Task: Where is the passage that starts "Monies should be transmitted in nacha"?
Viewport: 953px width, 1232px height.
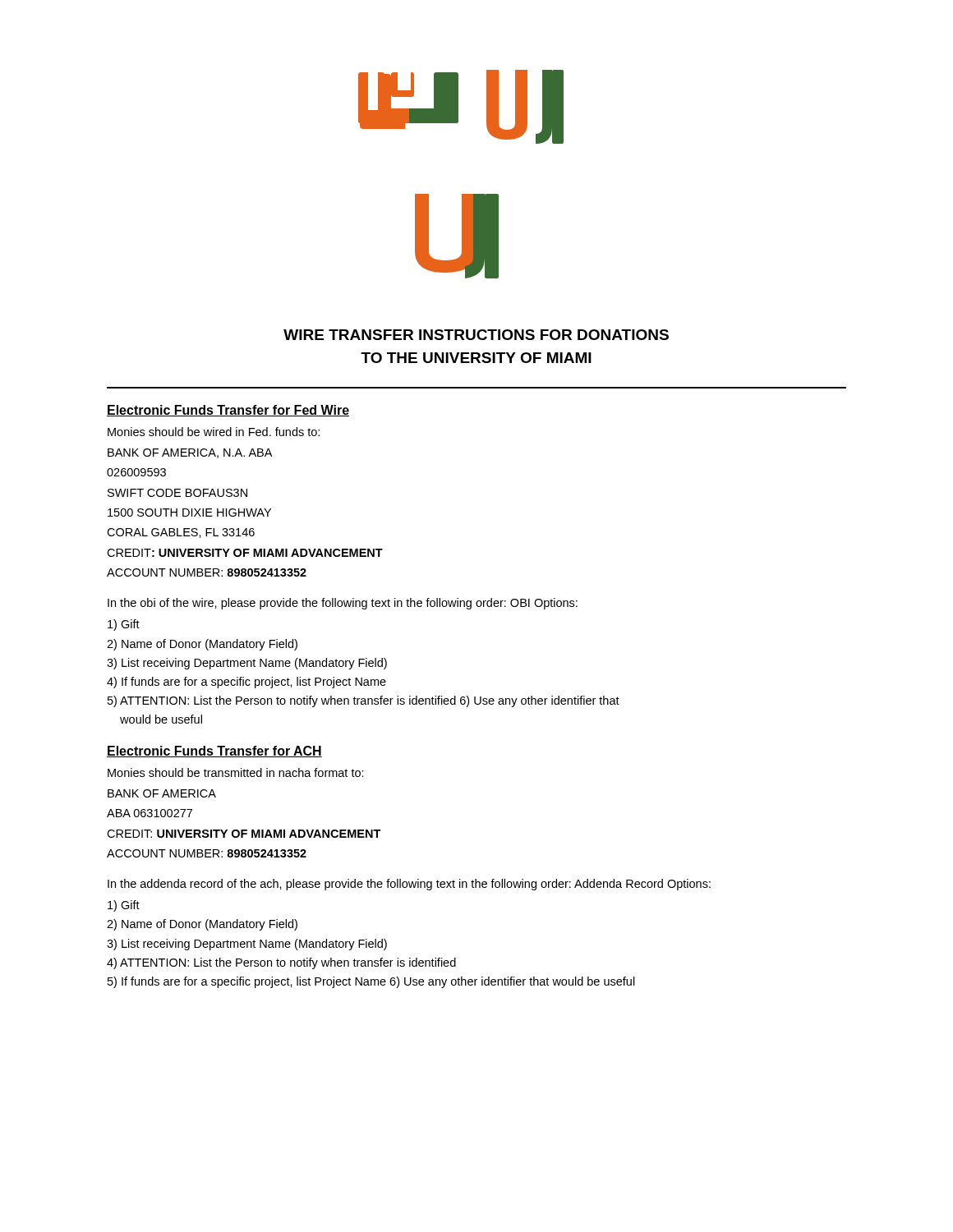Action: click(x=236, y=772)
